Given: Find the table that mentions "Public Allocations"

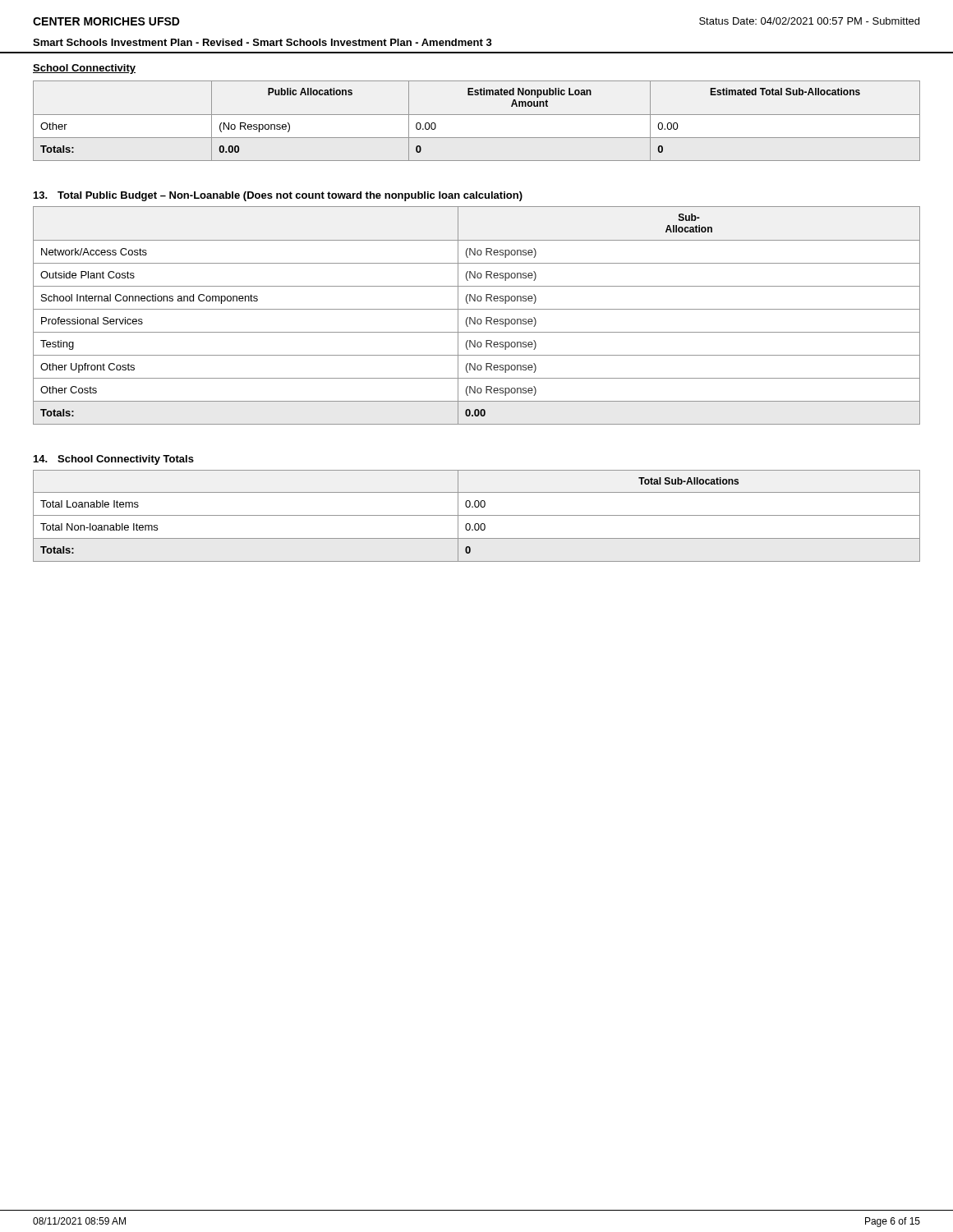Looking at the screenshot, I should (x=476, y=121).
